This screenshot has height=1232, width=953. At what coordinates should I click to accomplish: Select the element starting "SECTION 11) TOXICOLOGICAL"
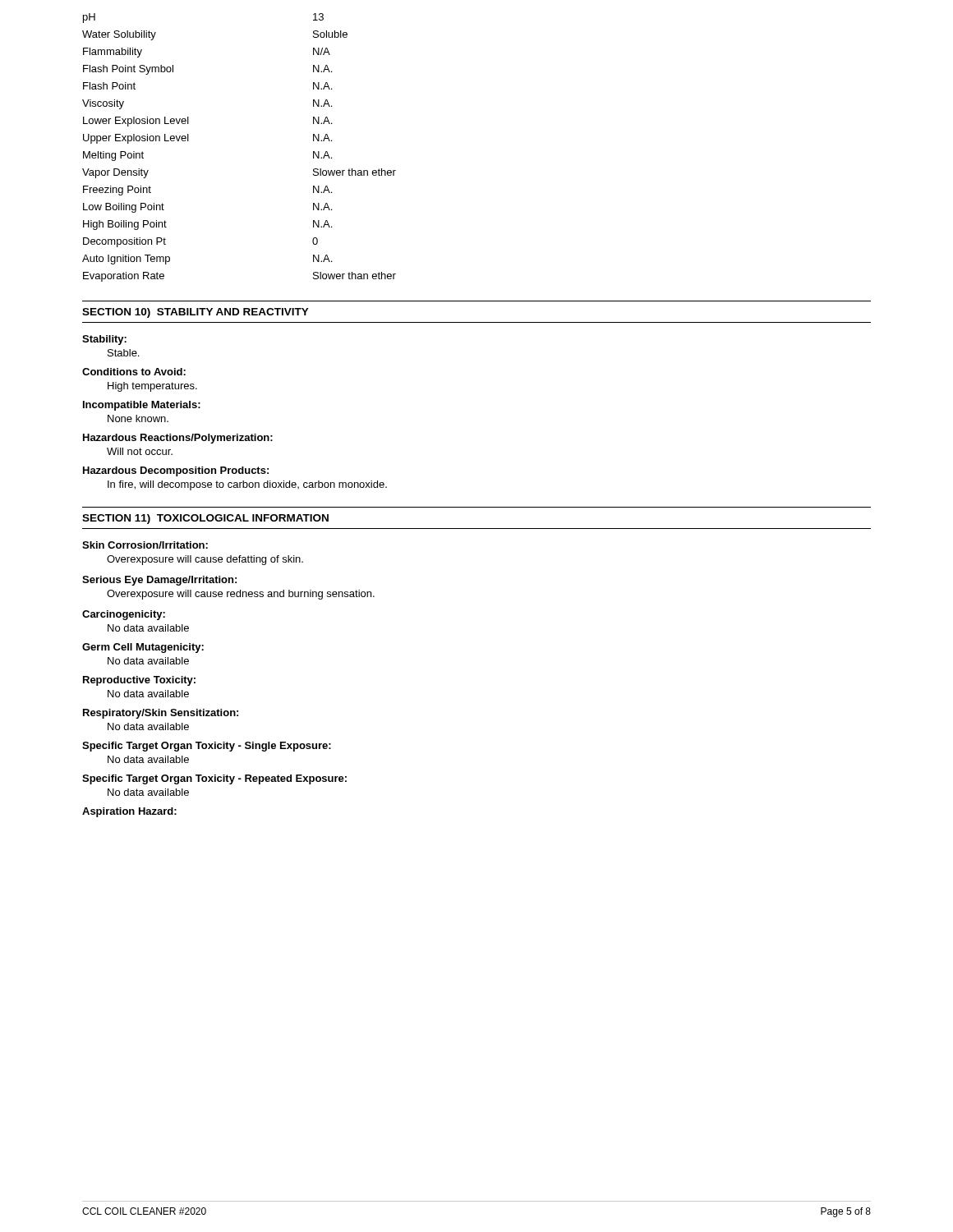click(x=206, y=518)
